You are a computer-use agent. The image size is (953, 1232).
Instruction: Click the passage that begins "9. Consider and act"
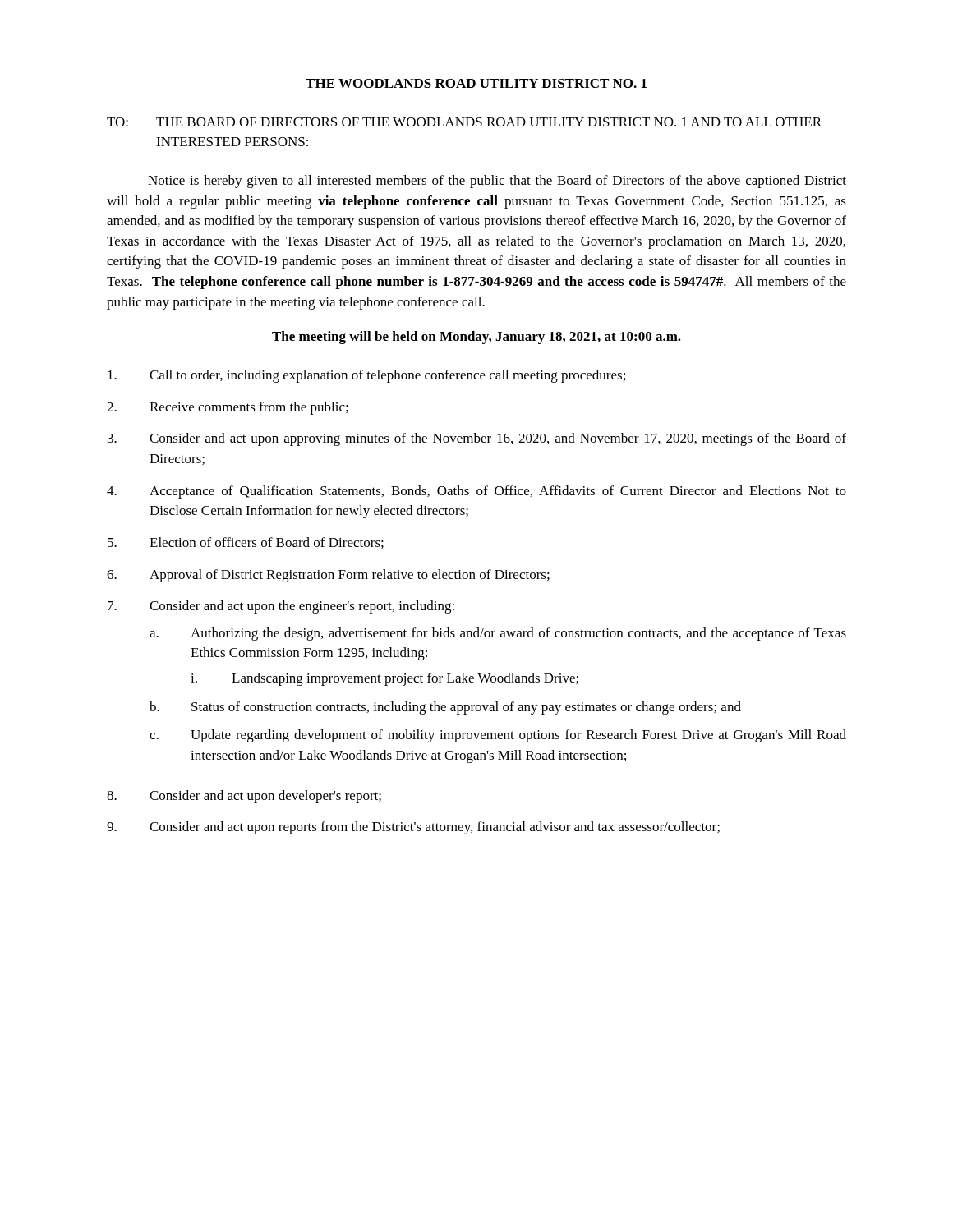[476, 828]
